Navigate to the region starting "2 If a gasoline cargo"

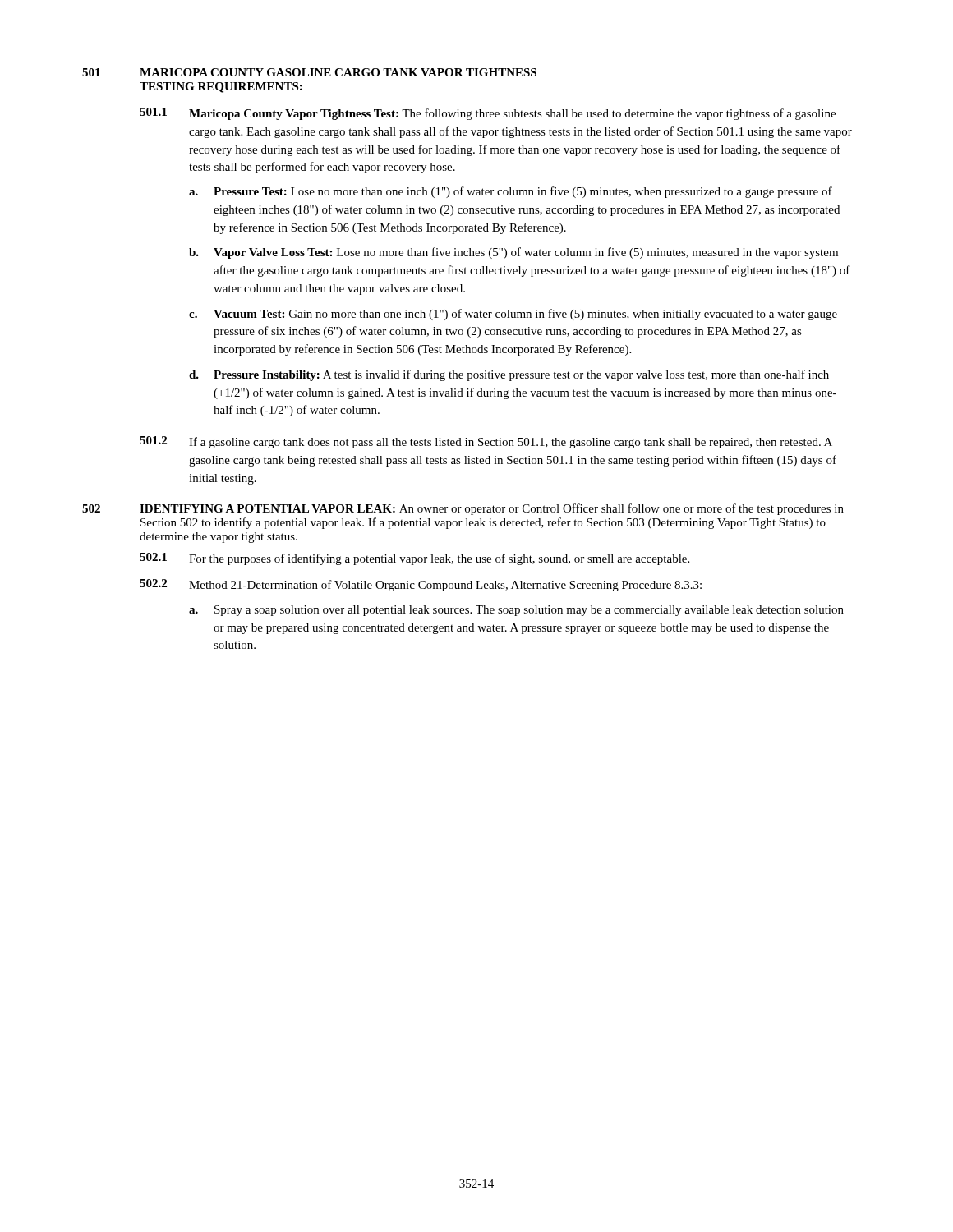(497, 460)
